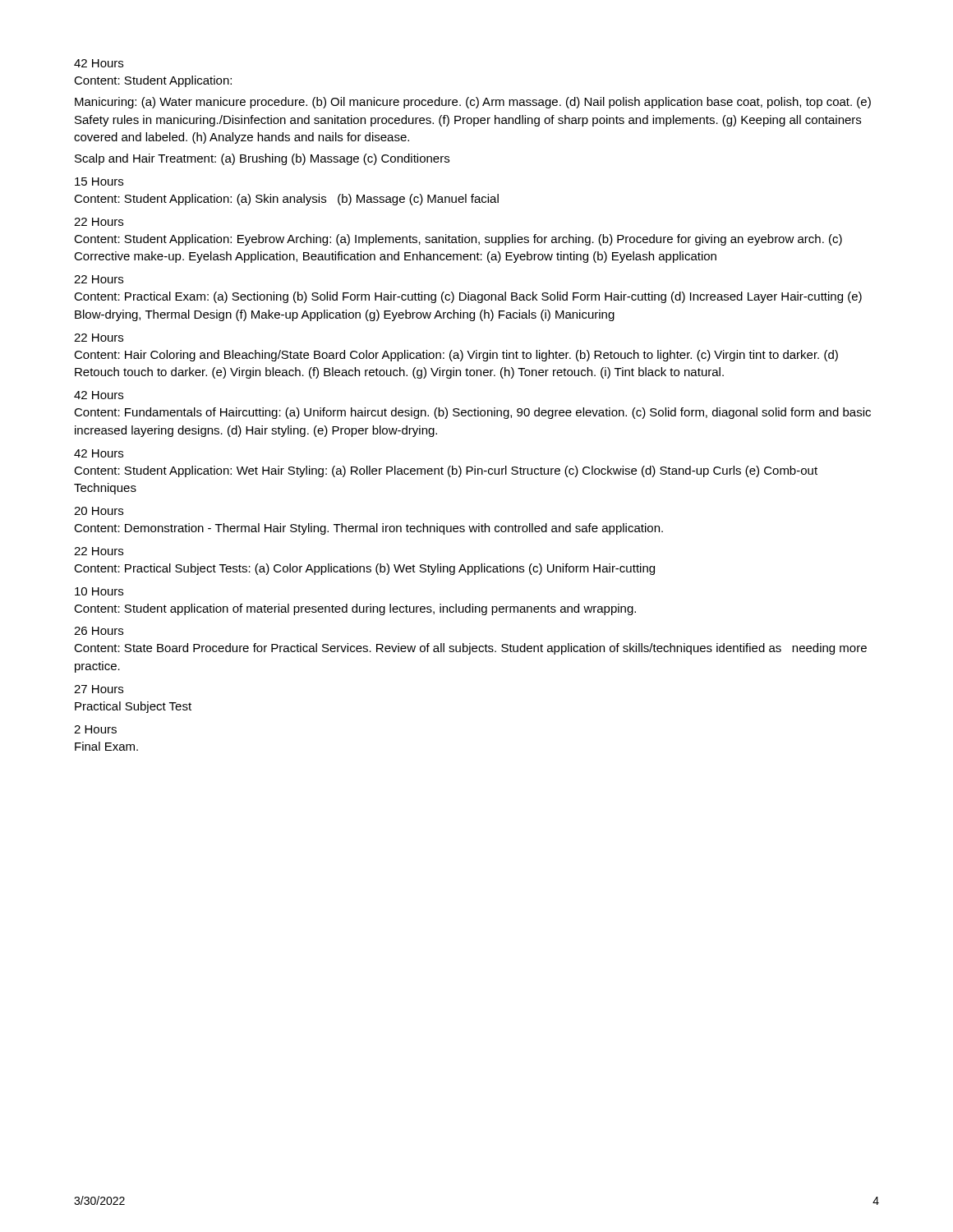Point to the text starting "Content: Student Application: (a) Skin analysis (b)"
Screen dimensions: 1232x953
pyautogui.click(x=287, y=198)
